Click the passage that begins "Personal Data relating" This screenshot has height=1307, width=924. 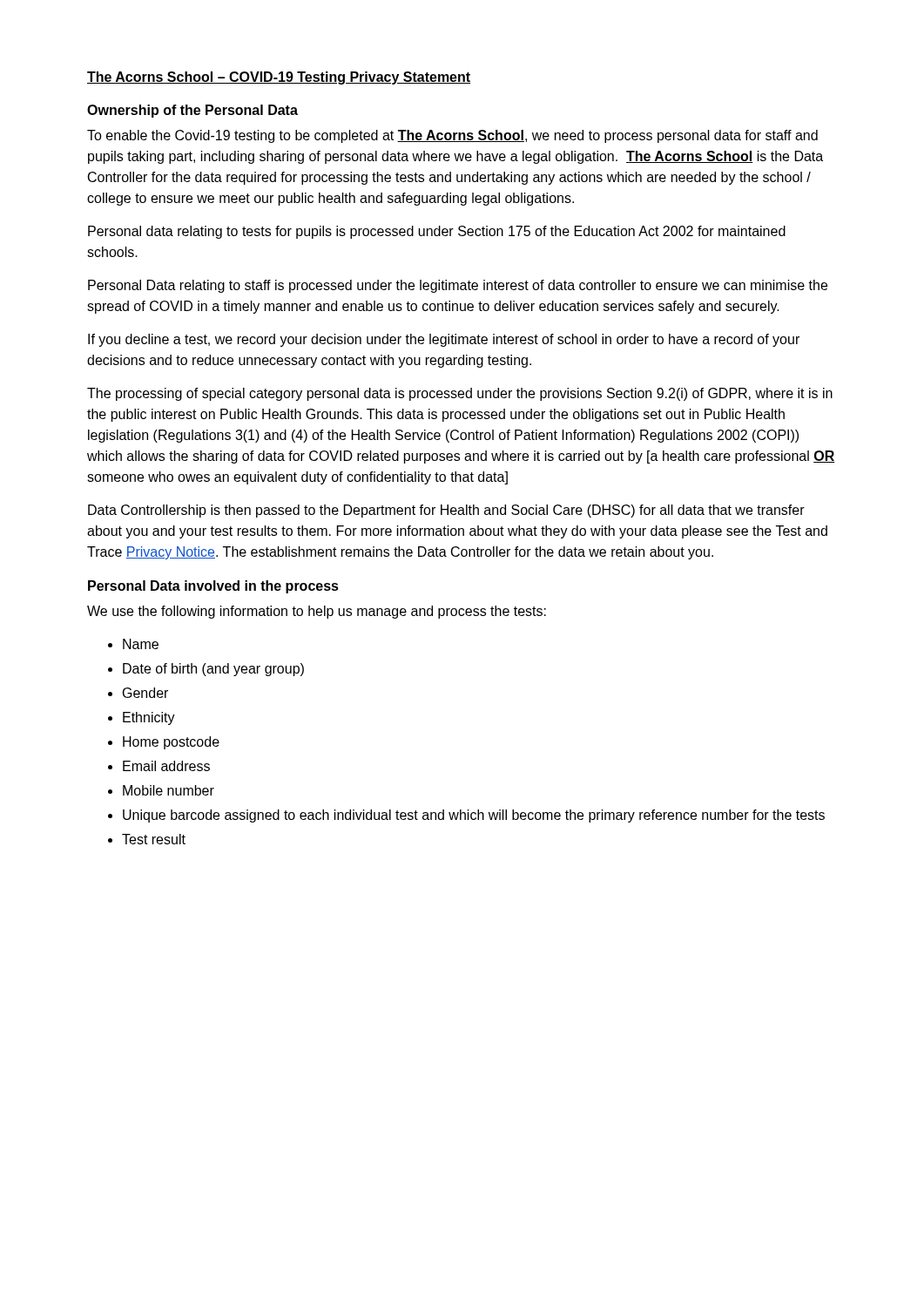(x=462, y=296)
